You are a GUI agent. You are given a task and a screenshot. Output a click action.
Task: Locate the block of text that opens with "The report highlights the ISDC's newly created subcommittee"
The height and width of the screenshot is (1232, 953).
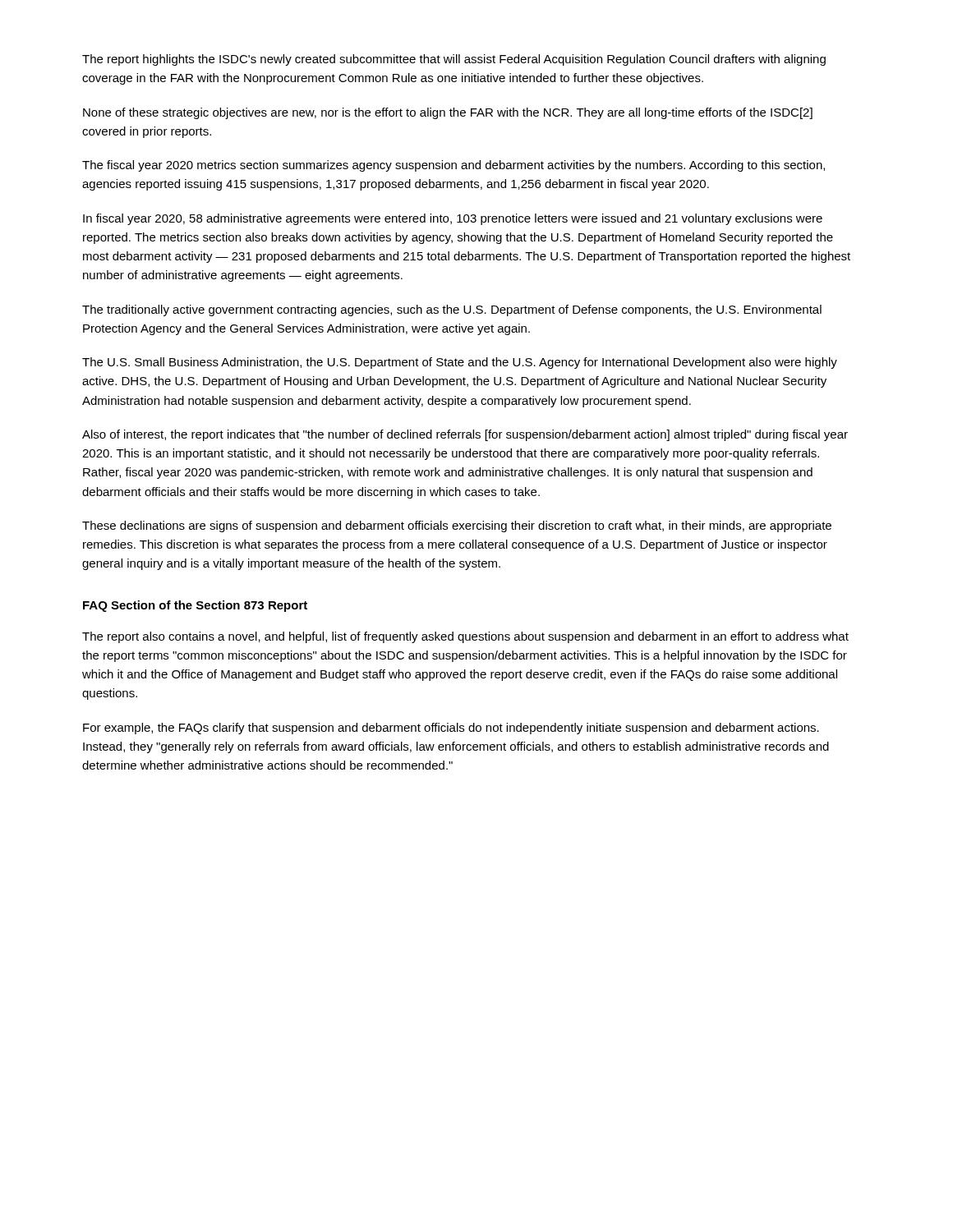[454, 68]
